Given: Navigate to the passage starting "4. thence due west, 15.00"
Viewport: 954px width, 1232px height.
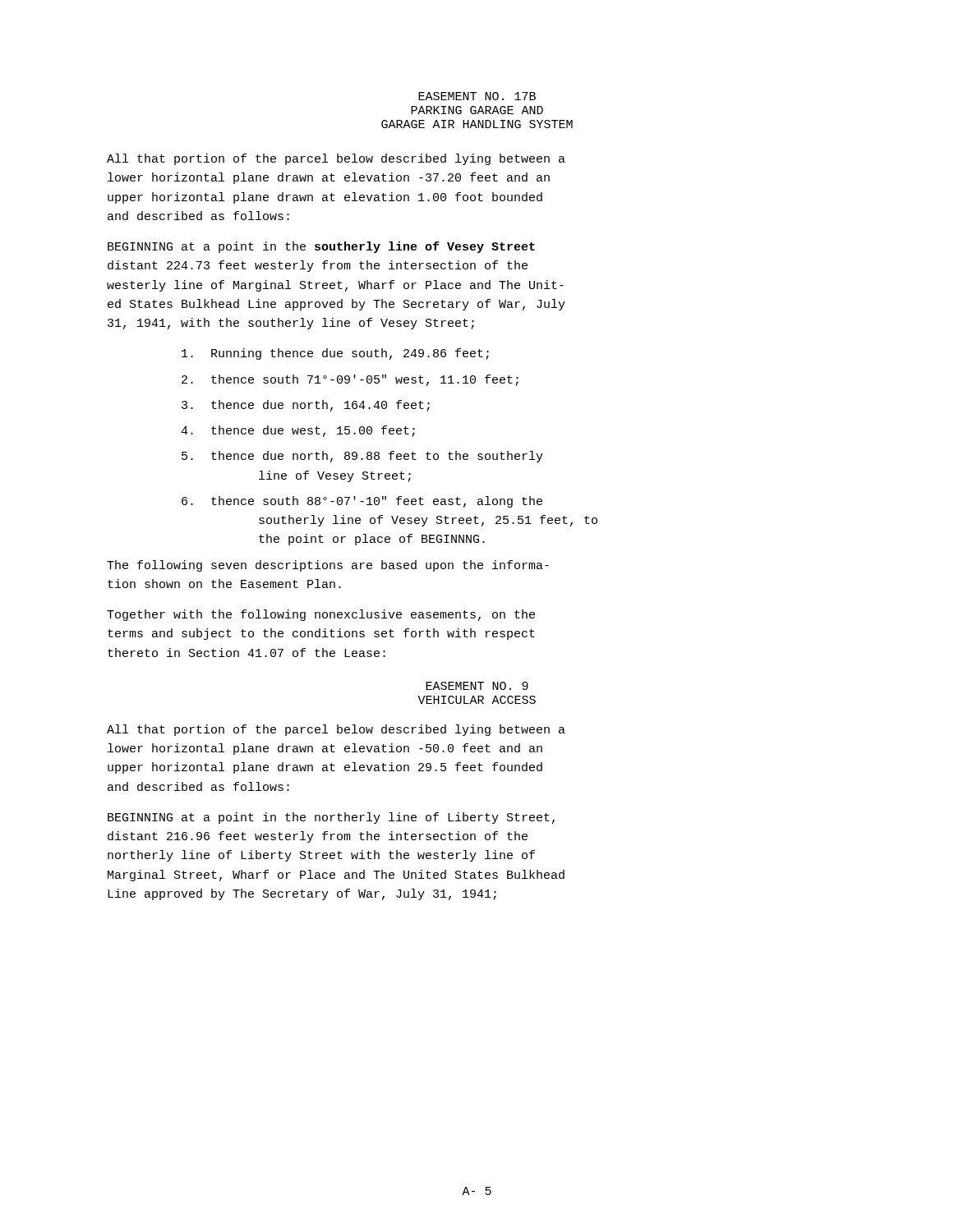Looking at the screenshot, I should point(299,432).
